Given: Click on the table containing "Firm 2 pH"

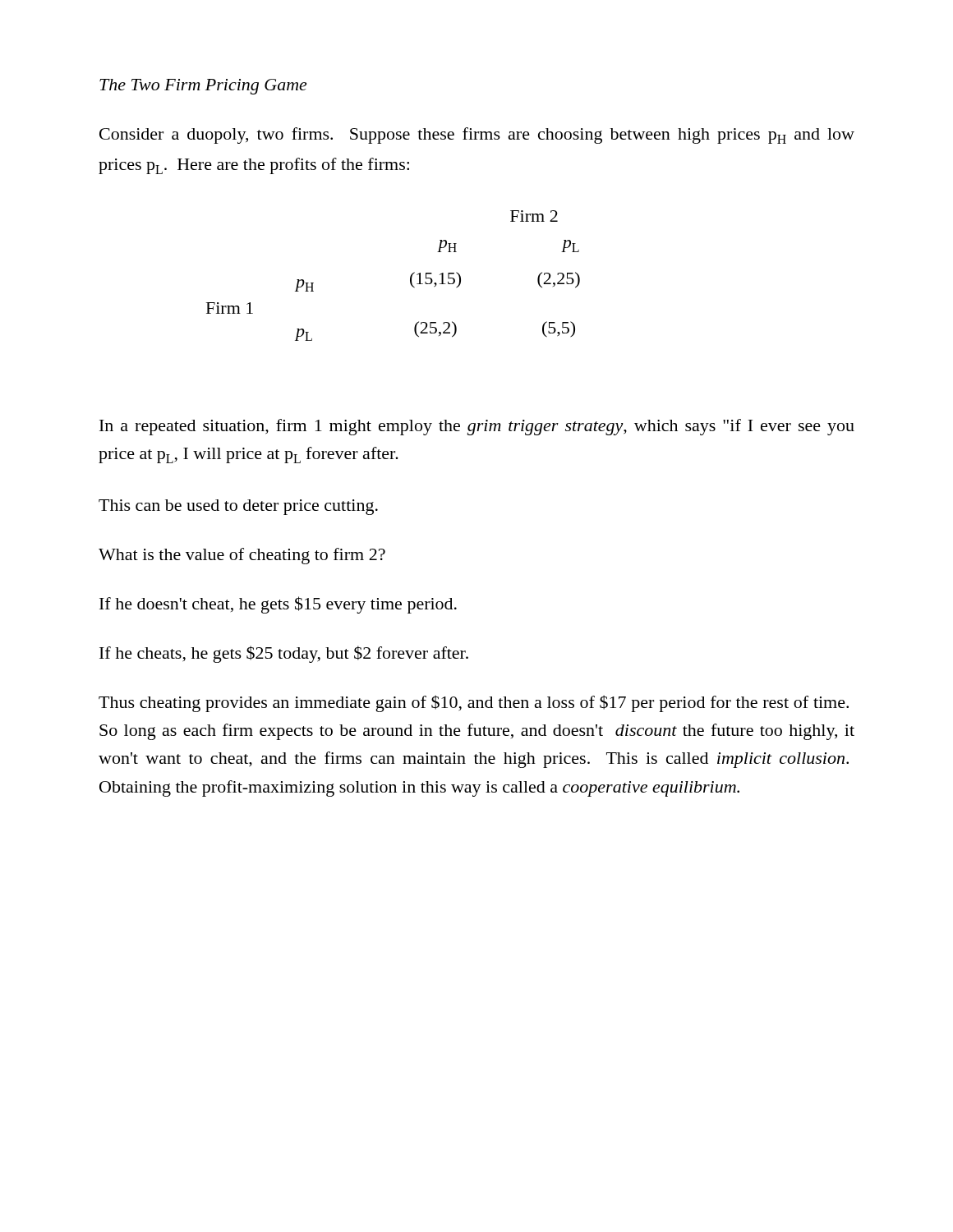Looking at the screenshot, I should [x=476, y=294].
